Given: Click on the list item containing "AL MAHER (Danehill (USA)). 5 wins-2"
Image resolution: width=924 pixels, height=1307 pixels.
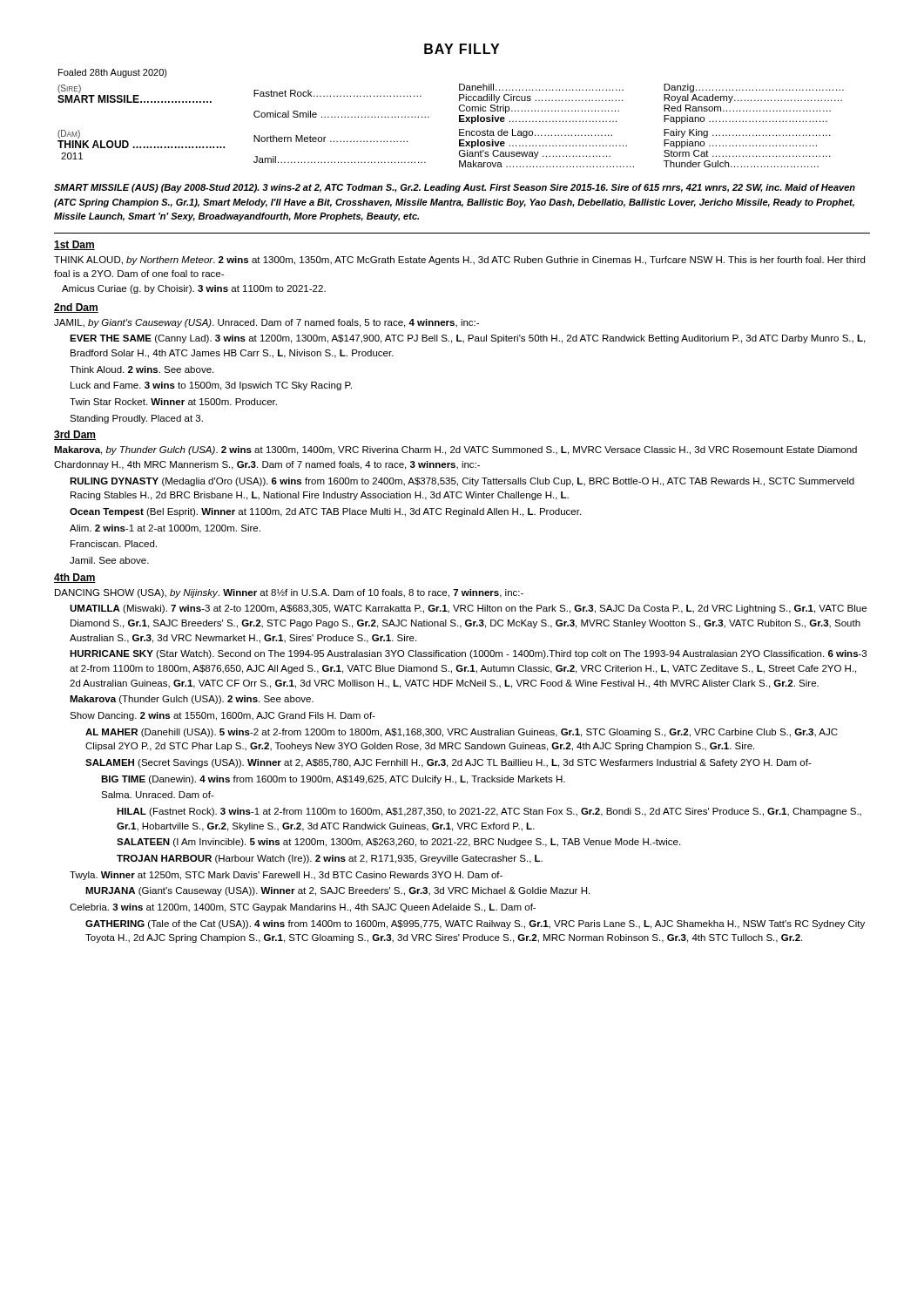Looking at the screenshot, I should point(462,739).
